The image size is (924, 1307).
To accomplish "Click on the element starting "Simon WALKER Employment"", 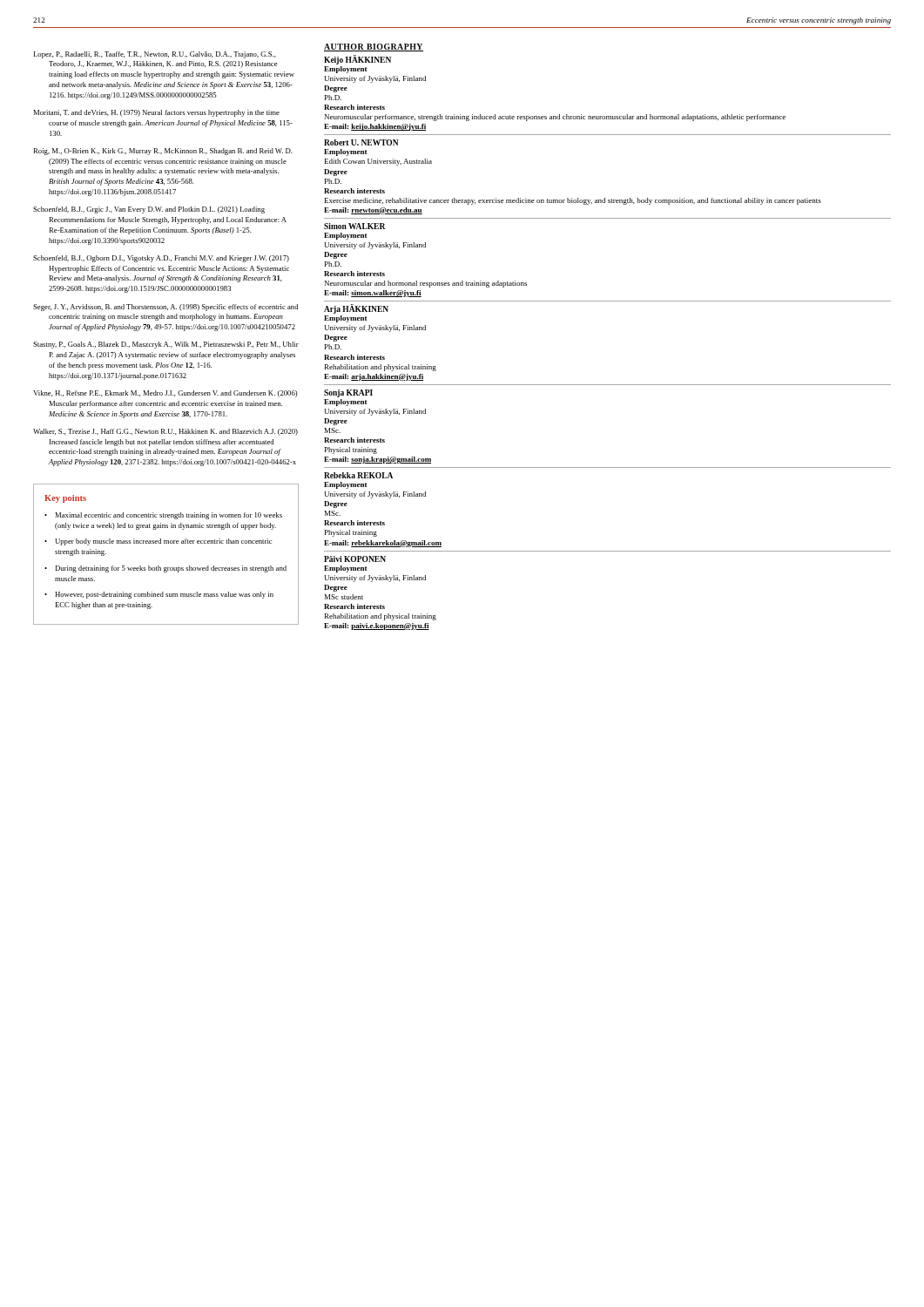I will click(x=355, y=226).
